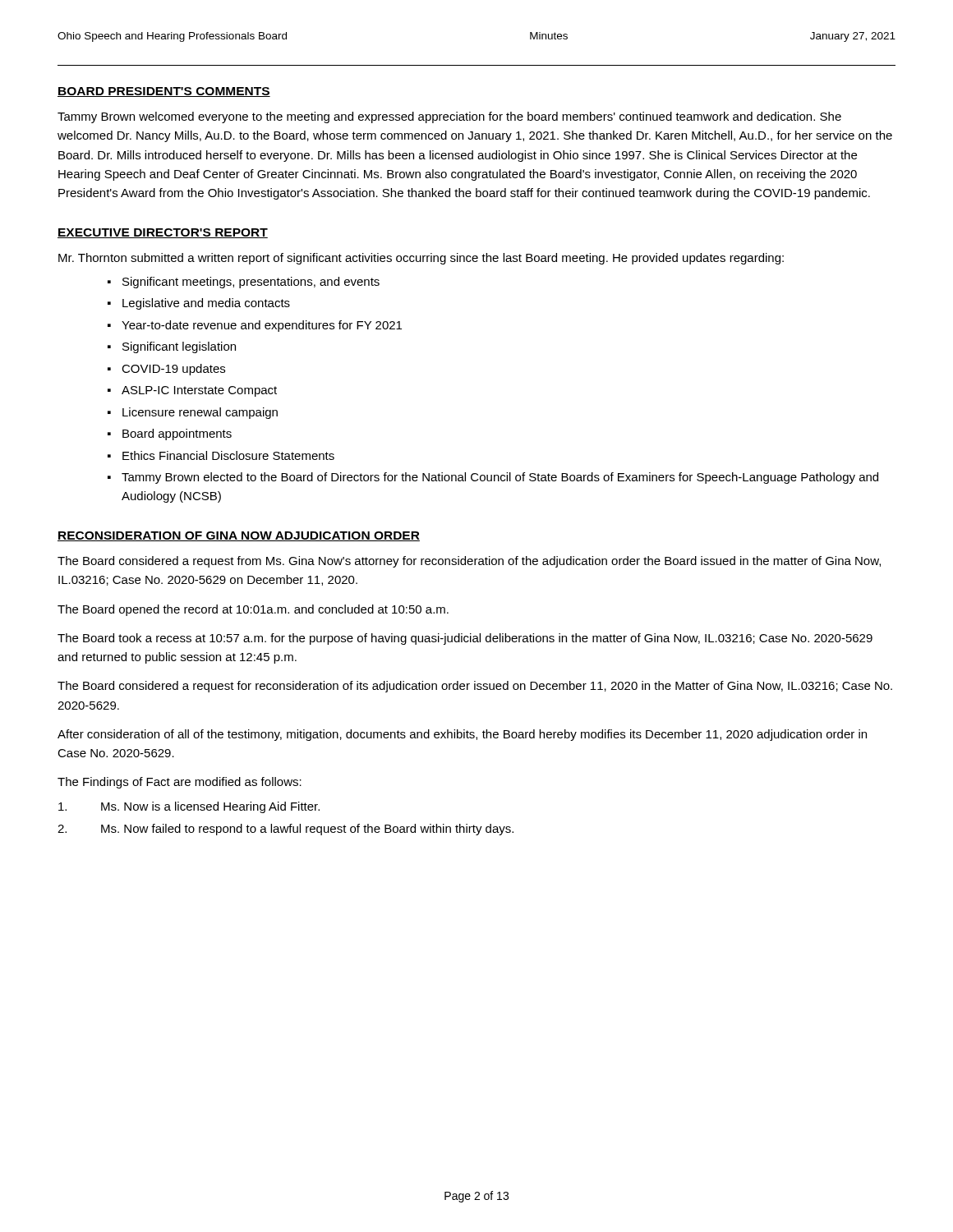Point to the passage starting "RECONSIDERATION OF GINA NOW ADJUDICATION ORDER"

point(239,535)
